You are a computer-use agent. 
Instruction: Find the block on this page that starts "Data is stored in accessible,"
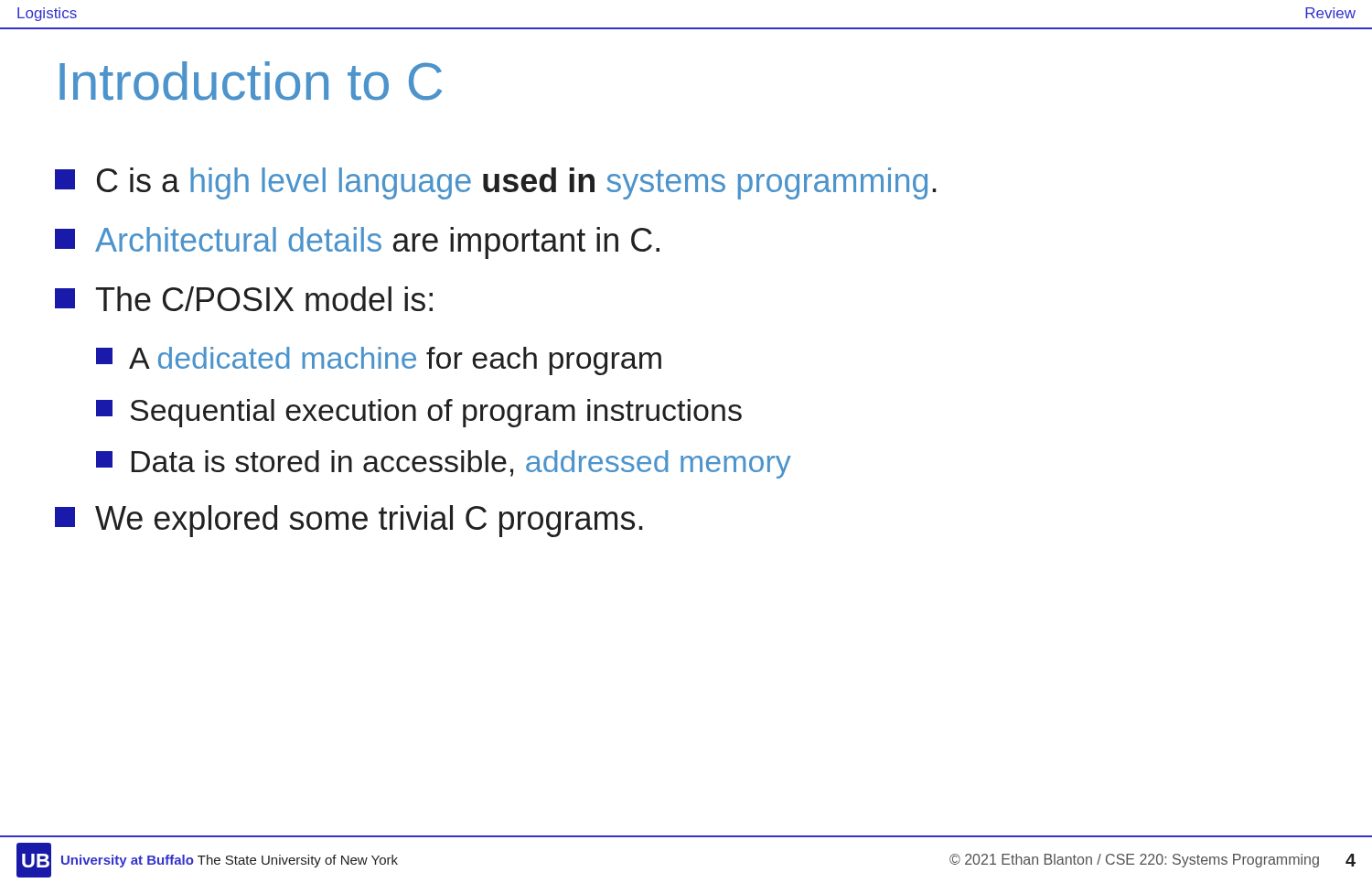(443, 461)
